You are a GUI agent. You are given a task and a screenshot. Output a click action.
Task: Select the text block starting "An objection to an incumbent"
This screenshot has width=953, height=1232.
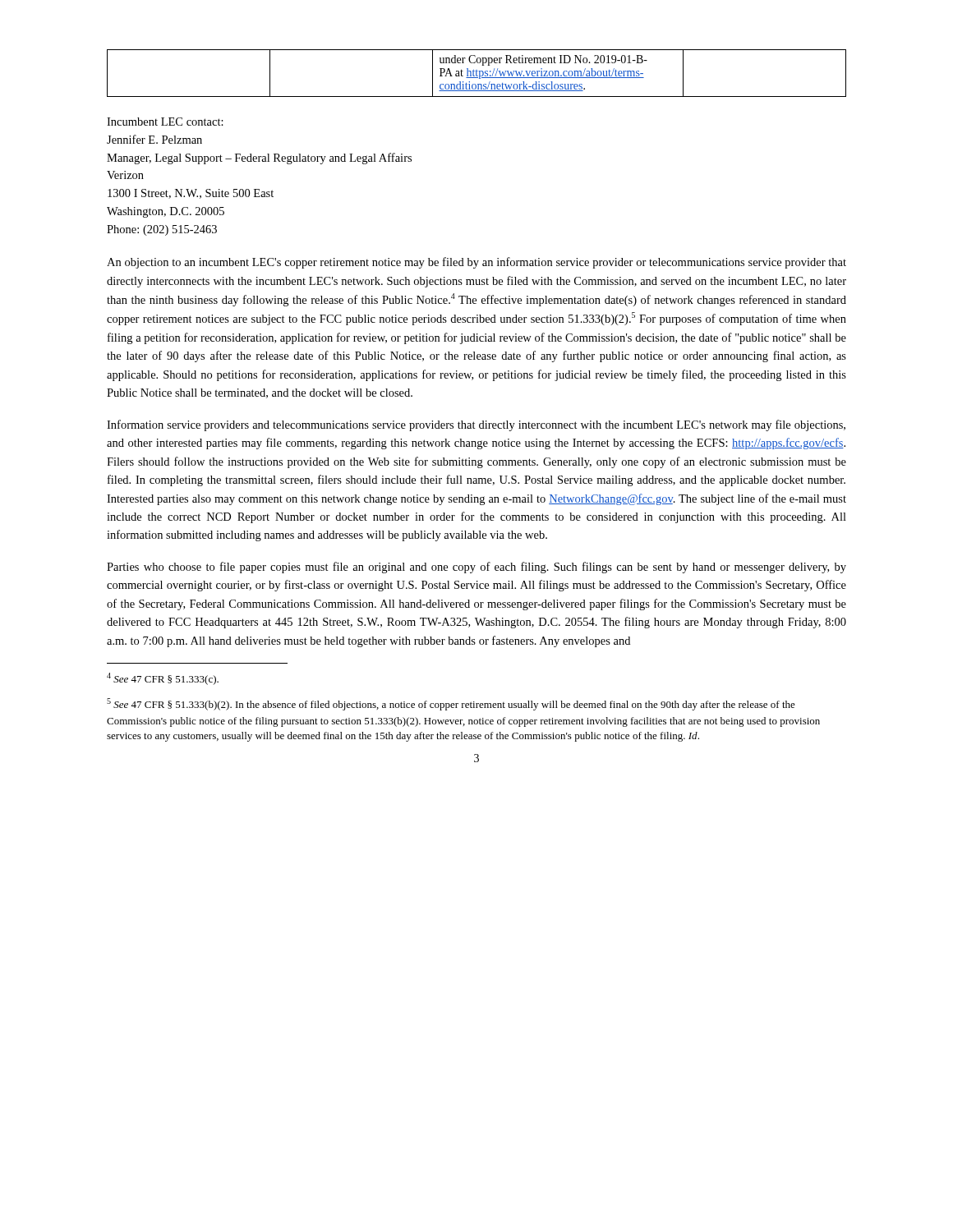click(x=476, y=327)
